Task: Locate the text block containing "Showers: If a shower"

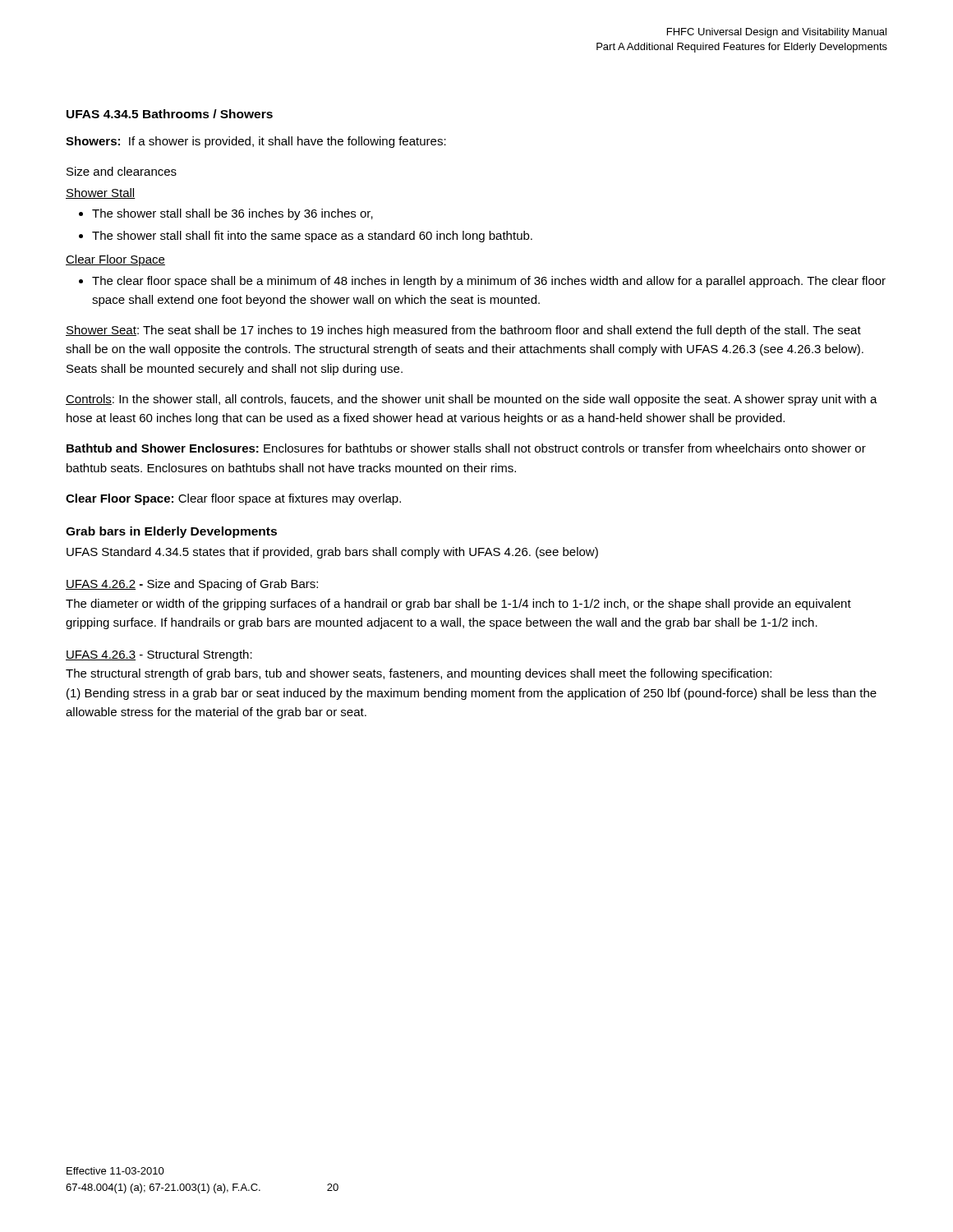Action: tap(256, 141)
